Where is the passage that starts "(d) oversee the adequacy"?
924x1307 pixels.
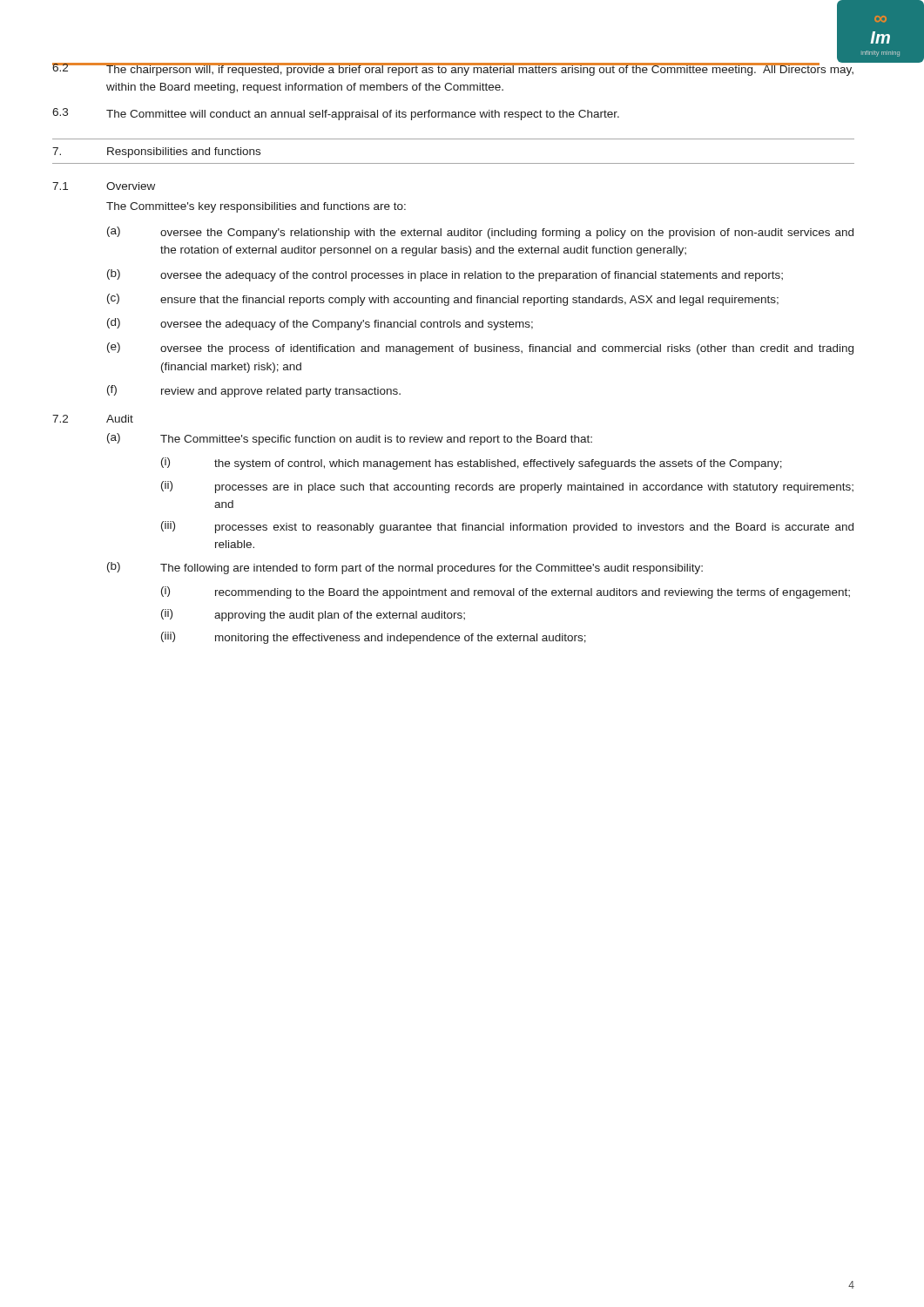[x=453, y=324]
